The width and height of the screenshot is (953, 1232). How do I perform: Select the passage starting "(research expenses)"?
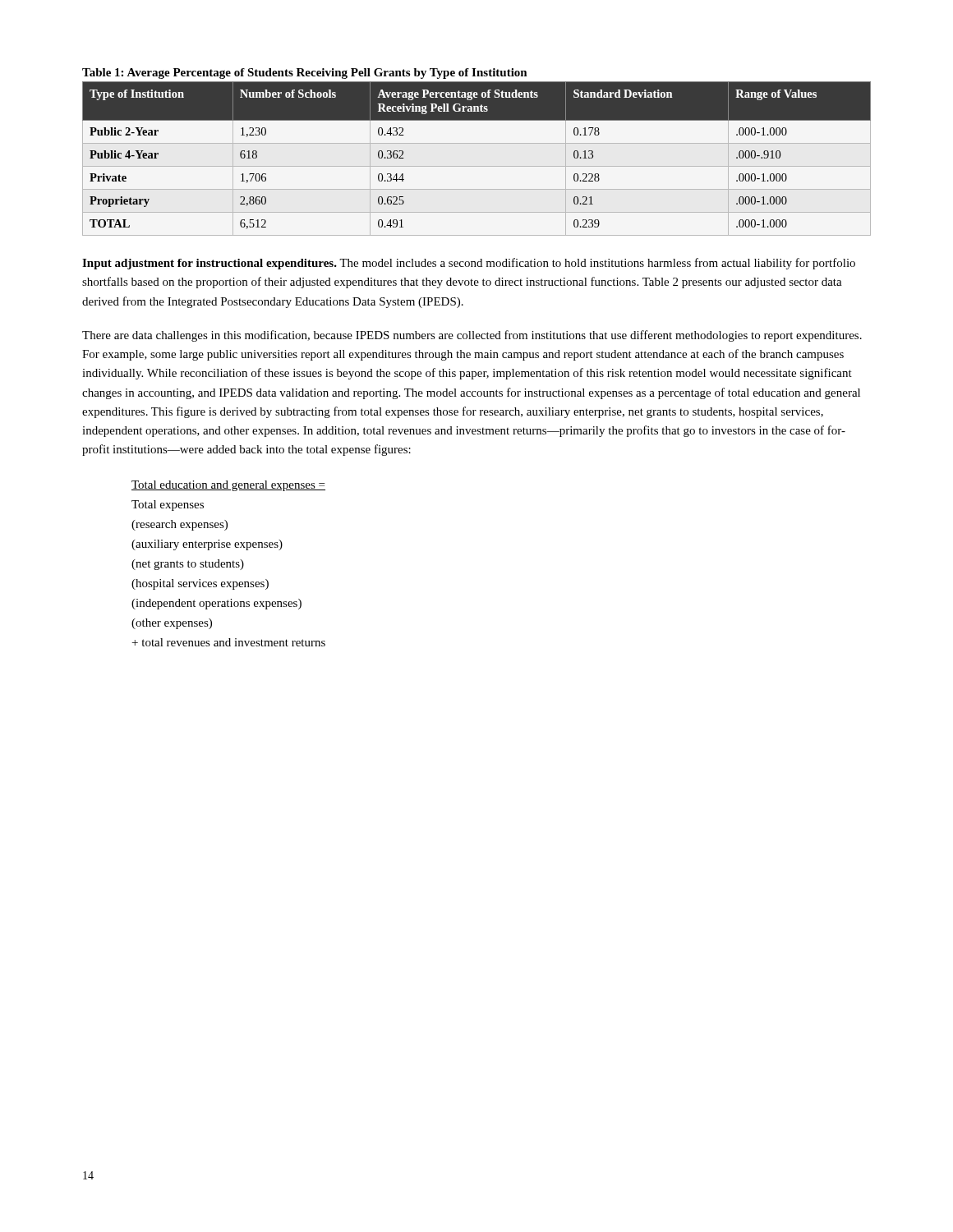coord(180,524)
